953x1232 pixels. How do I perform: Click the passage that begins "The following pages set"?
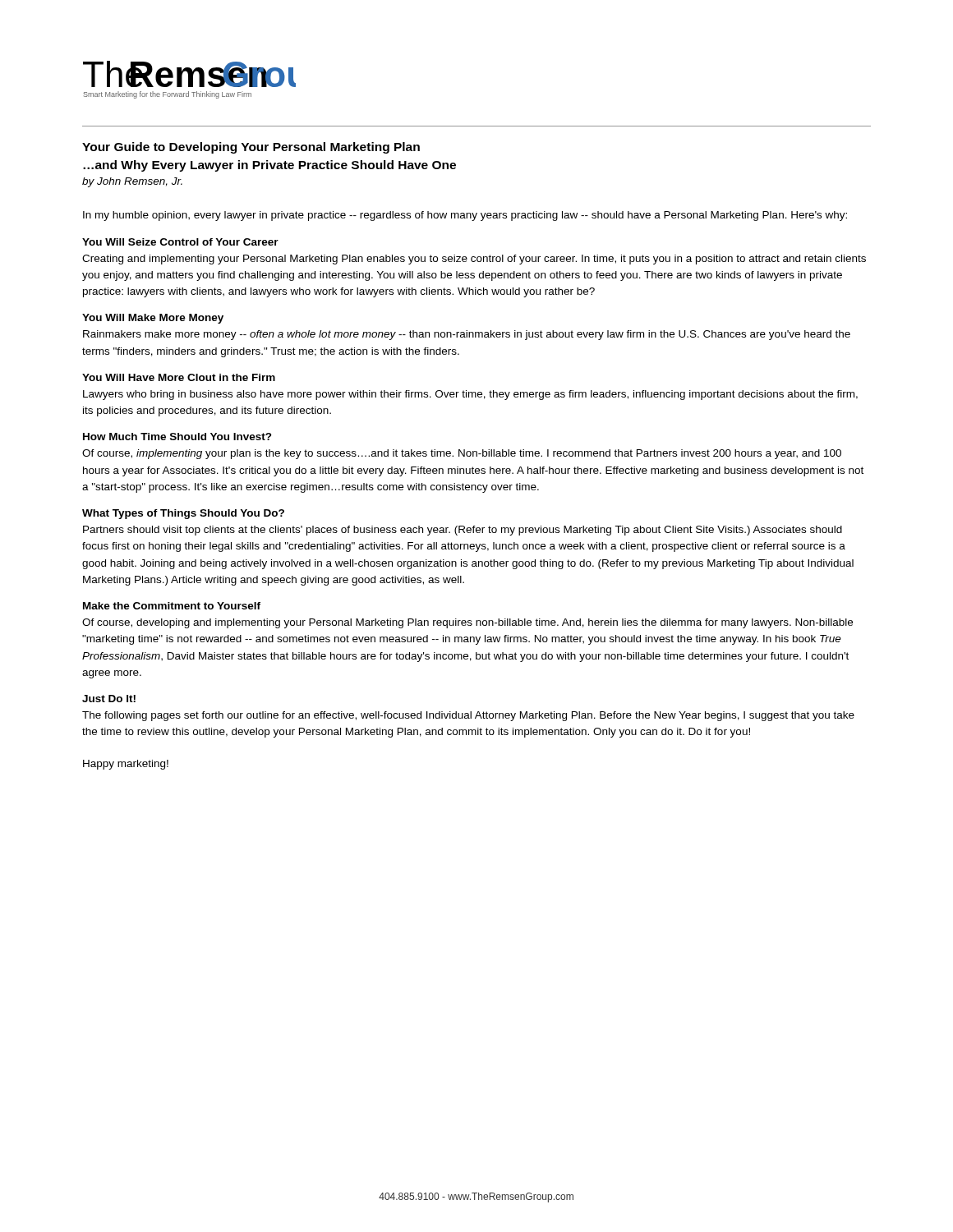(468, 723)
